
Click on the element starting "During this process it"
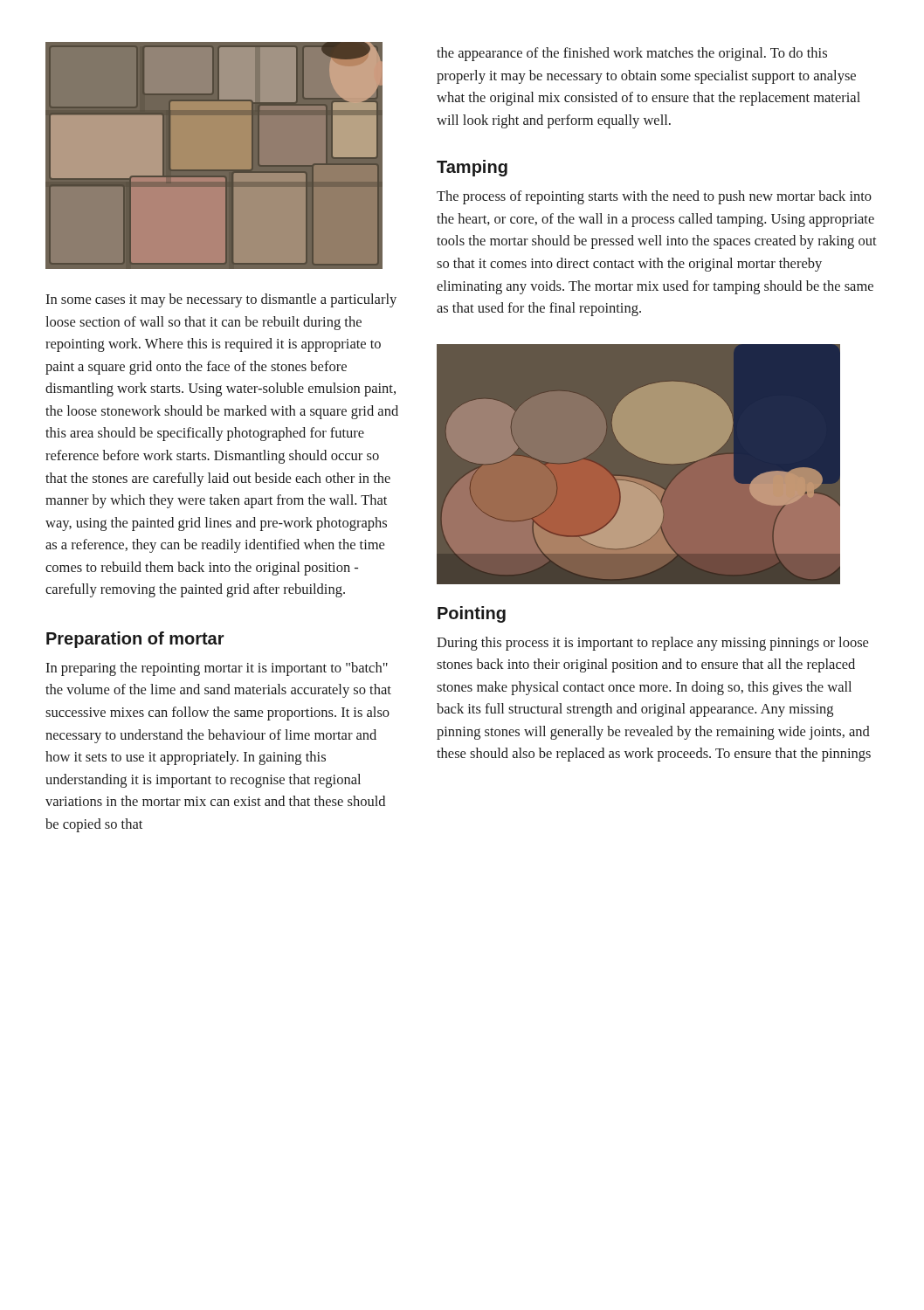[x=654, y=698]
